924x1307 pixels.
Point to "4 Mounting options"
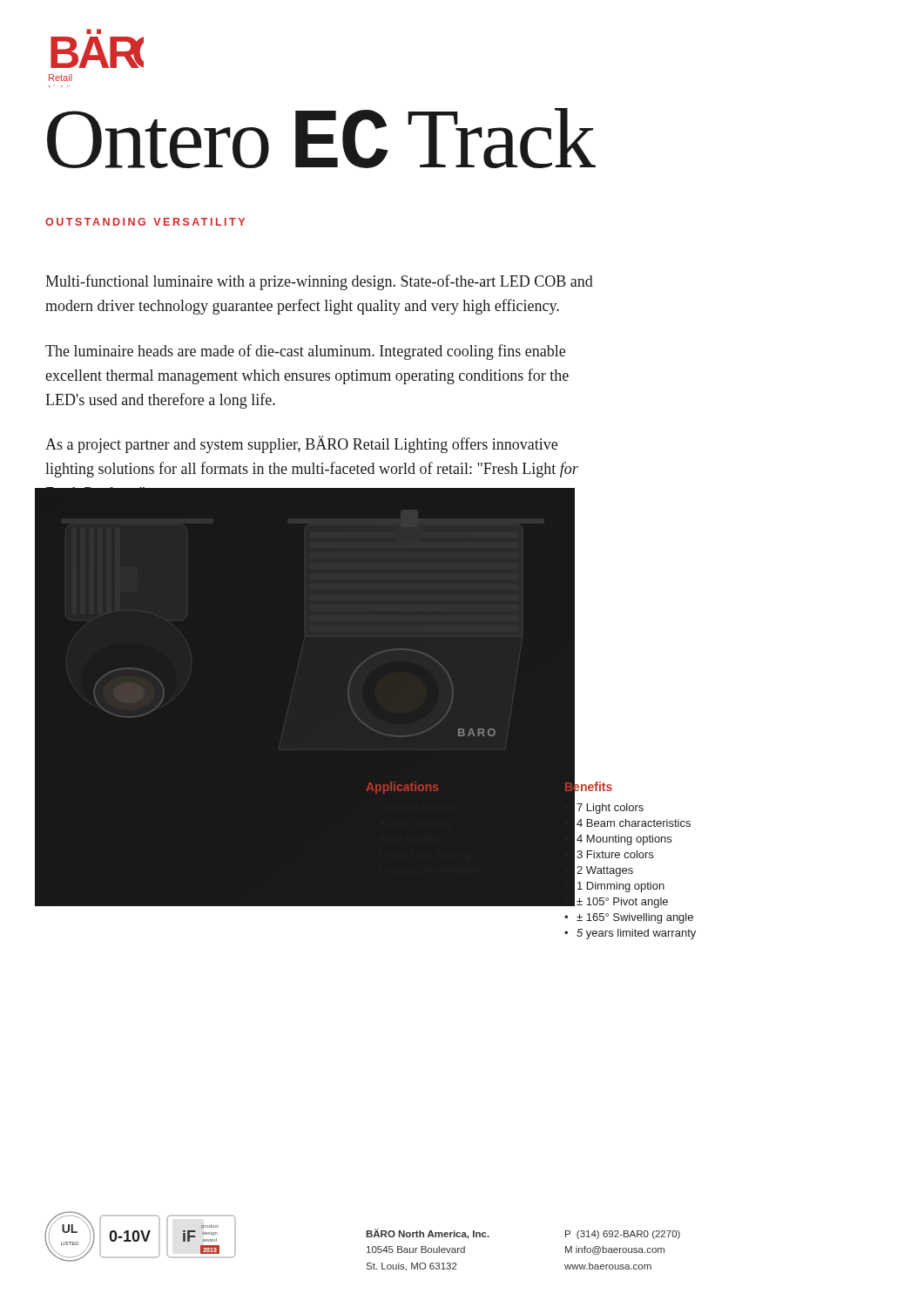pyautogui.click(x=624, y=839)
